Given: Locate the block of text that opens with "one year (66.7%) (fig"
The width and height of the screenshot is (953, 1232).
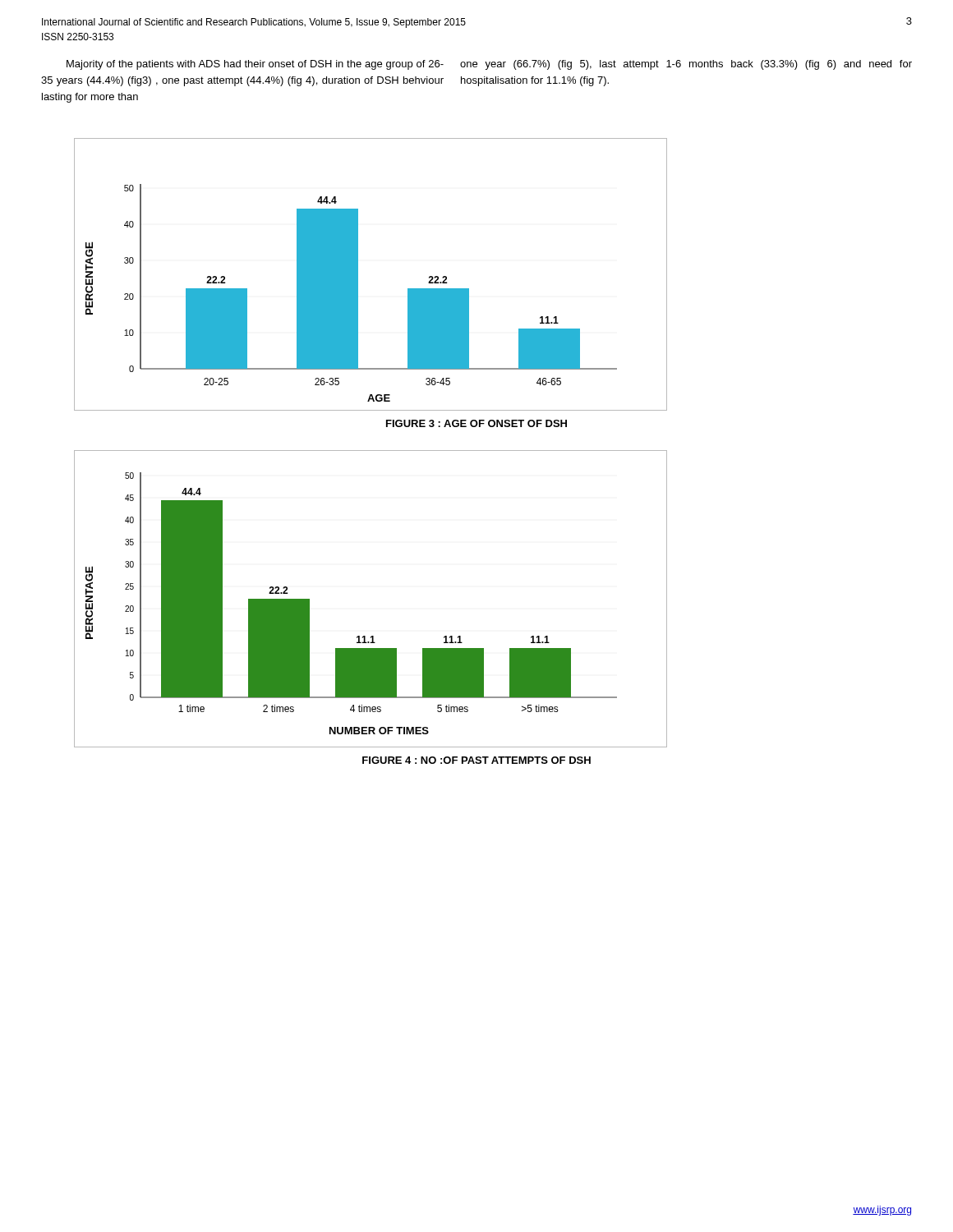Looking at the screenshot, I should [686, 72].
